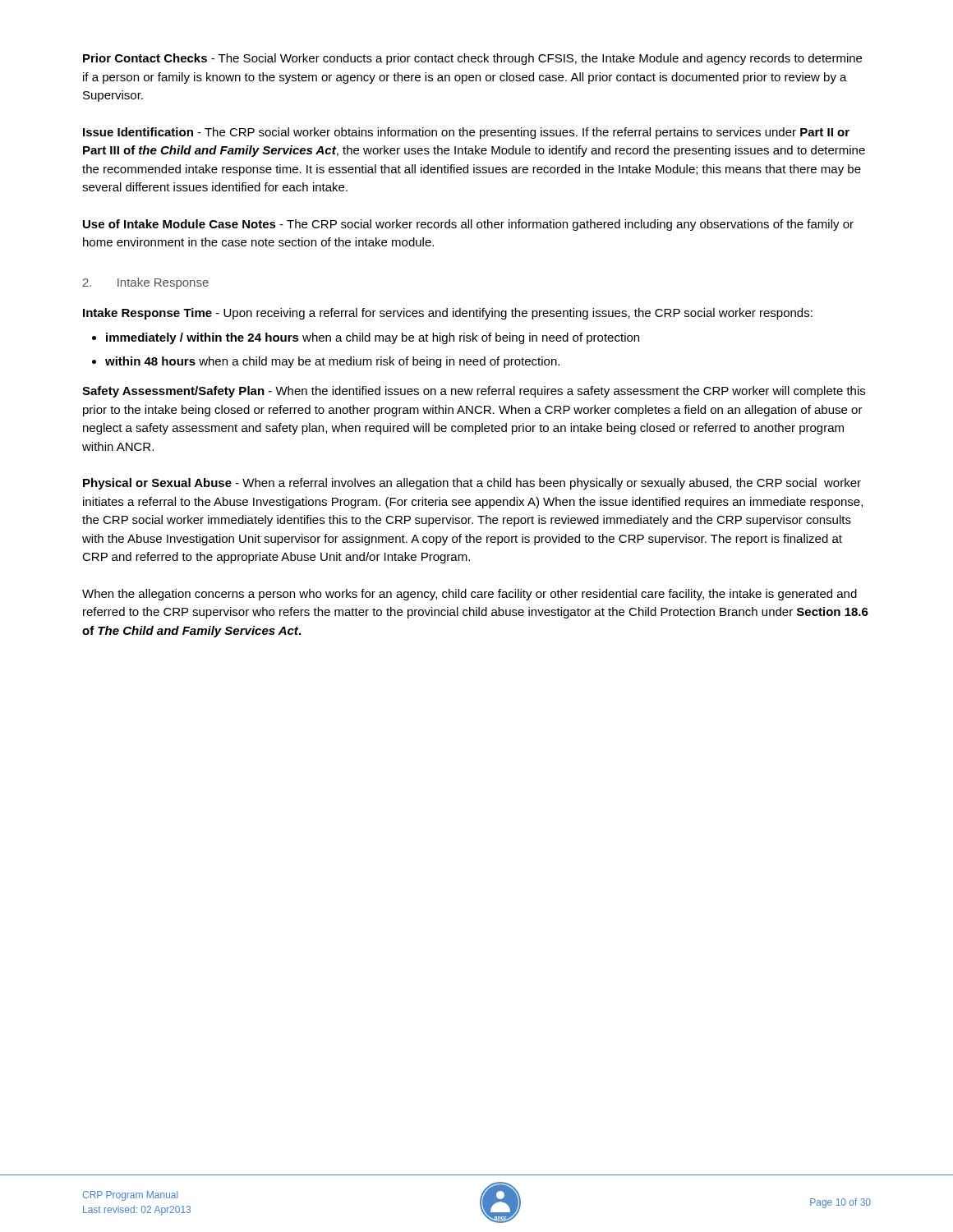Select the text block that reads "Safety Assessment/Safety Plan - When"
Viewport: 953px width, 1232px height.
pyautogui.click(x=474, y=418)
